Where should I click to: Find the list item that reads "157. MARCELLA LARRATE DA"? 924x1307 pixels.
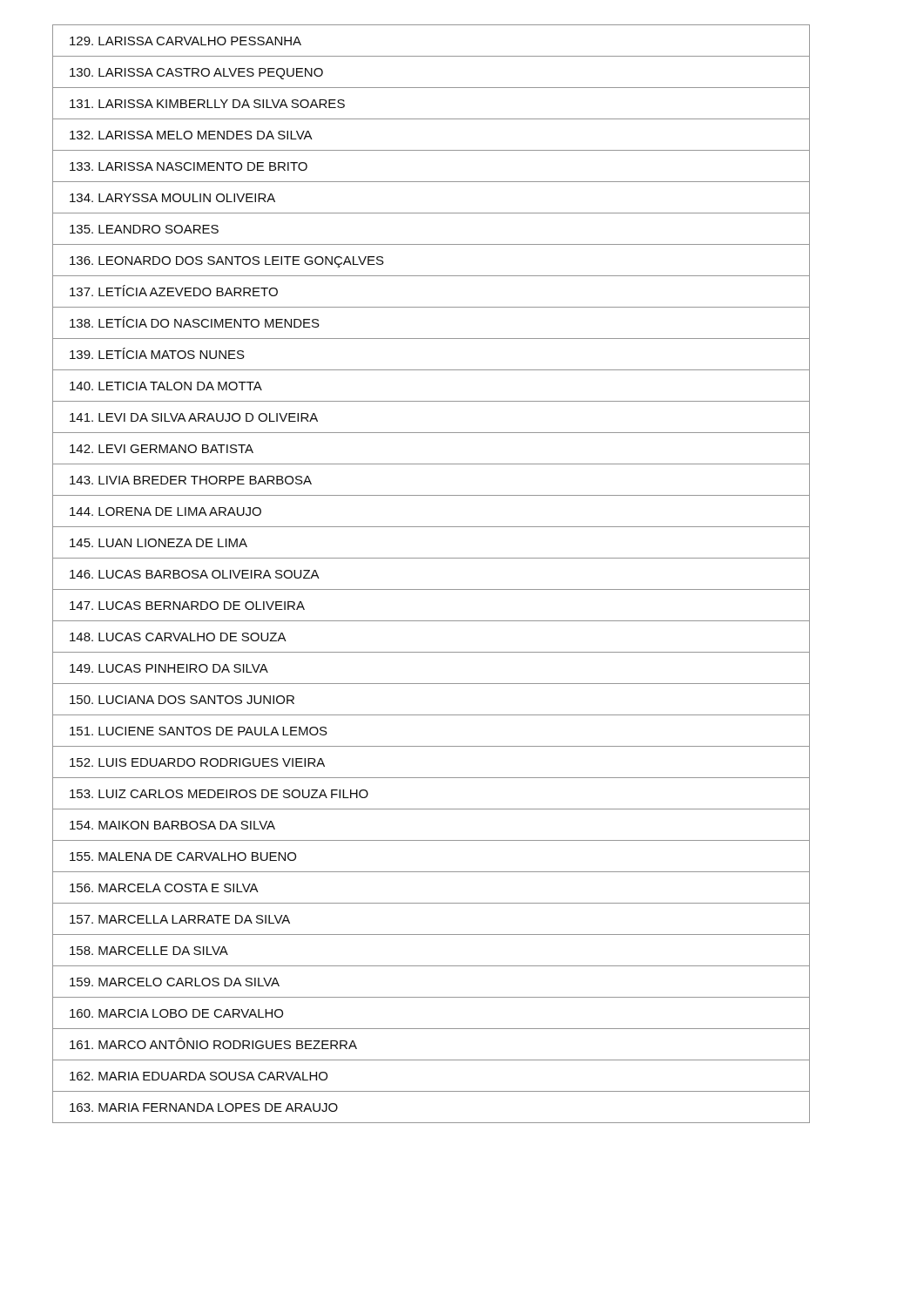pos(180,919)
